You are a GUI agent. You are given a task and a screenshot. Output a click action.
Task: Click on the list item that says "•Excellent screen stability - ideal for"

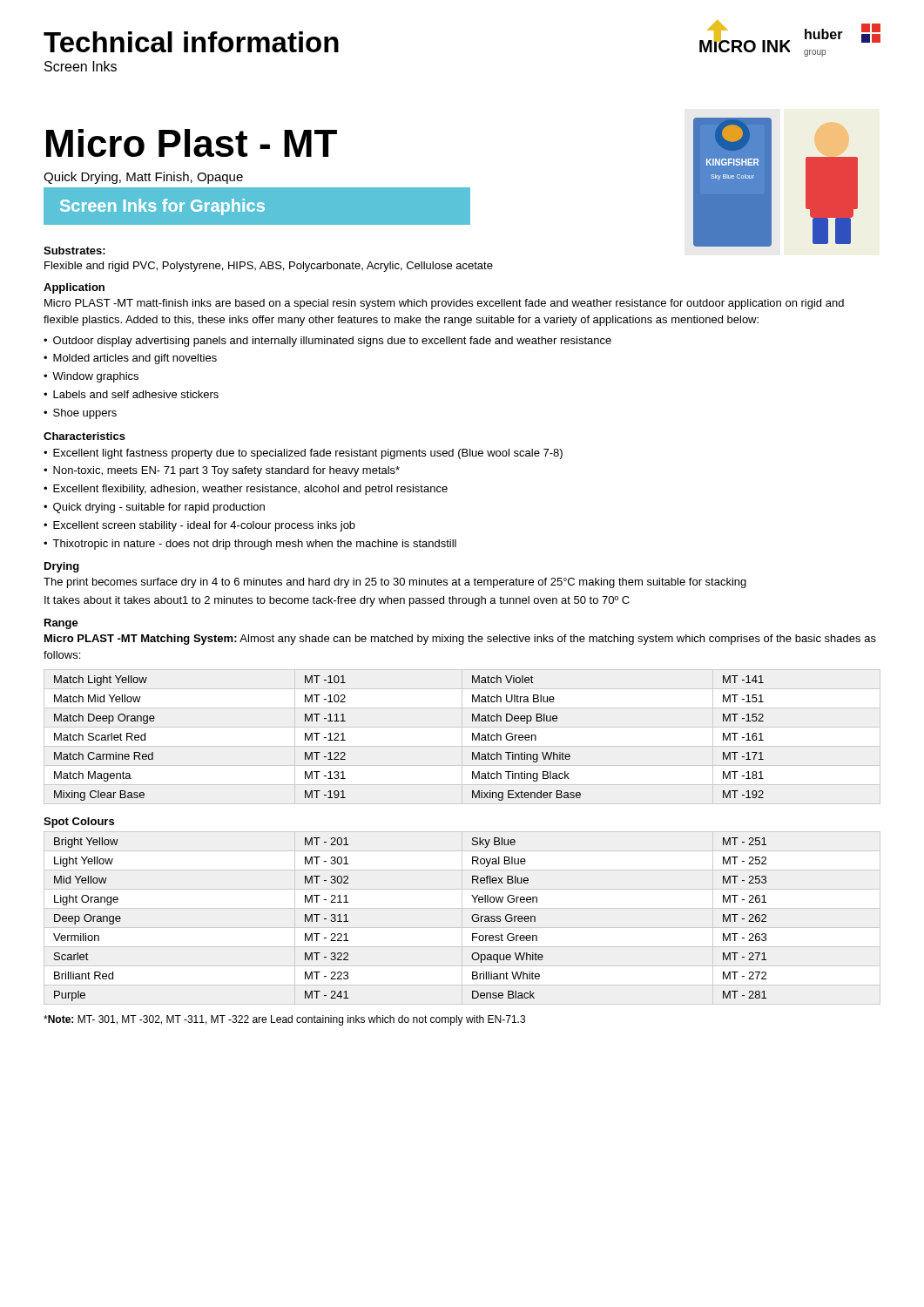click(199, 526)
